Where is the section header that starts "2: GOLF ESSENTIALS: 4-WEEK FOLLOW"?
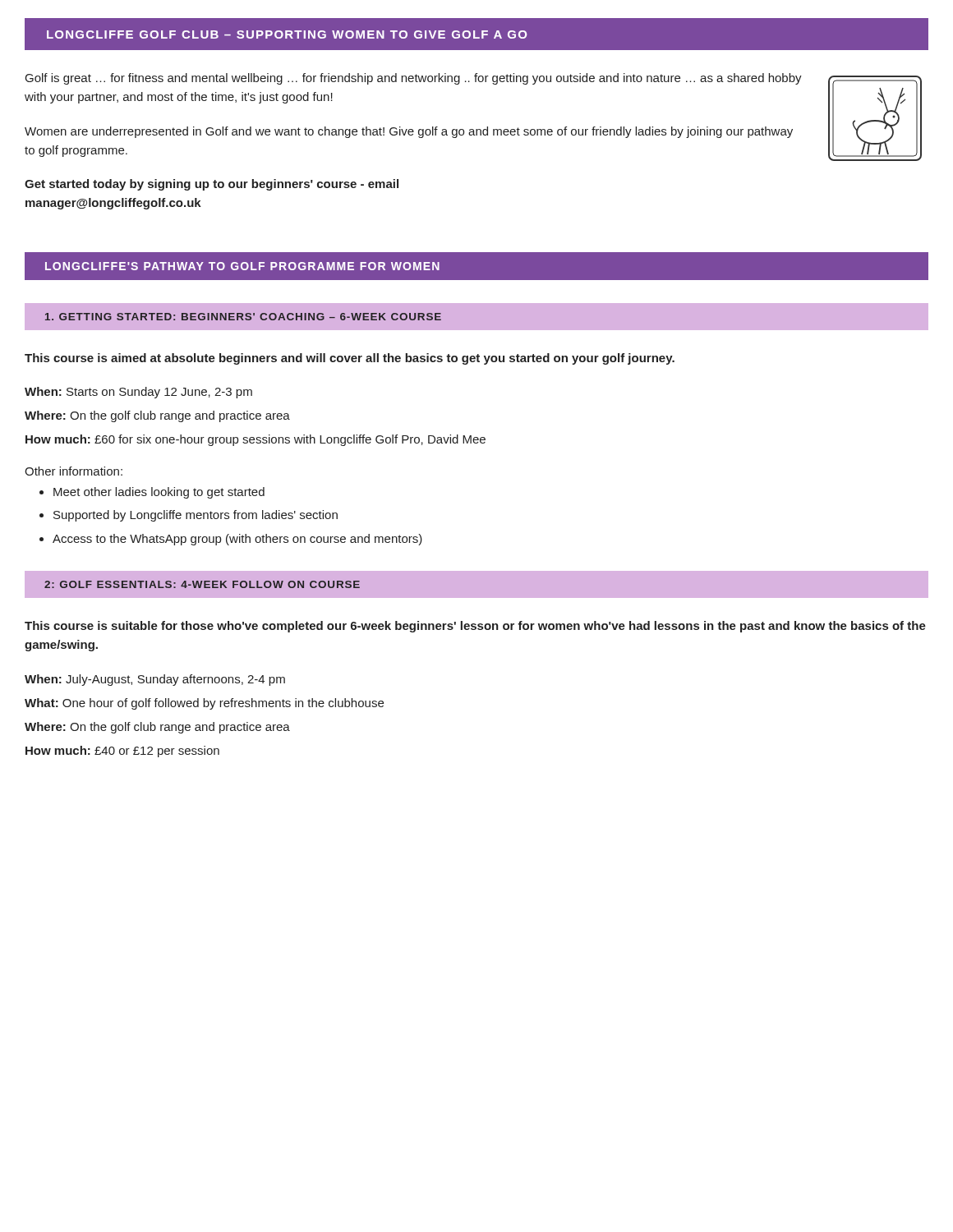 coord(203,584)
